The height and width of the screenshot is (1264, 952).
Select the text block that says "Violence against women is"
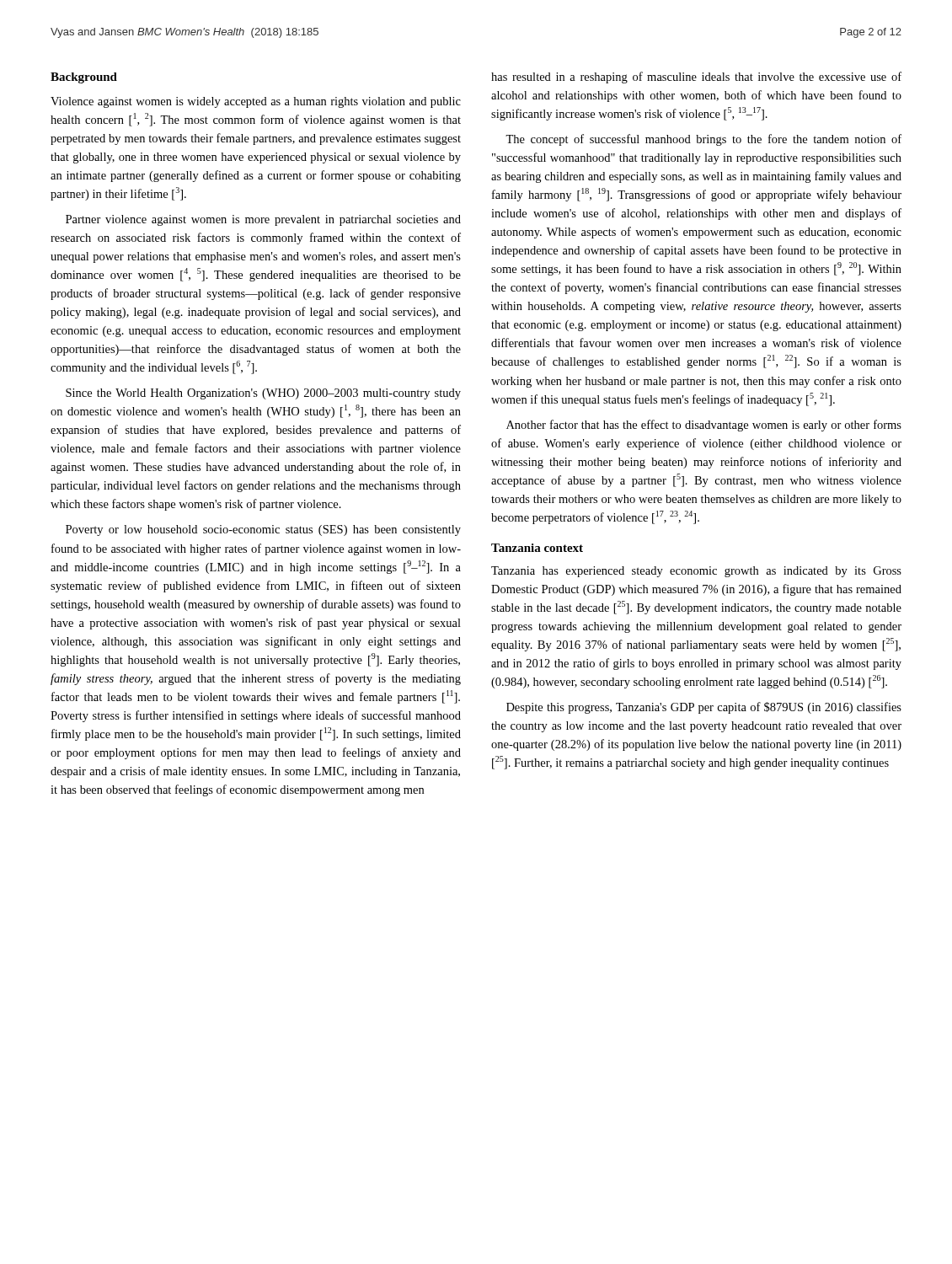coord(256,147)
